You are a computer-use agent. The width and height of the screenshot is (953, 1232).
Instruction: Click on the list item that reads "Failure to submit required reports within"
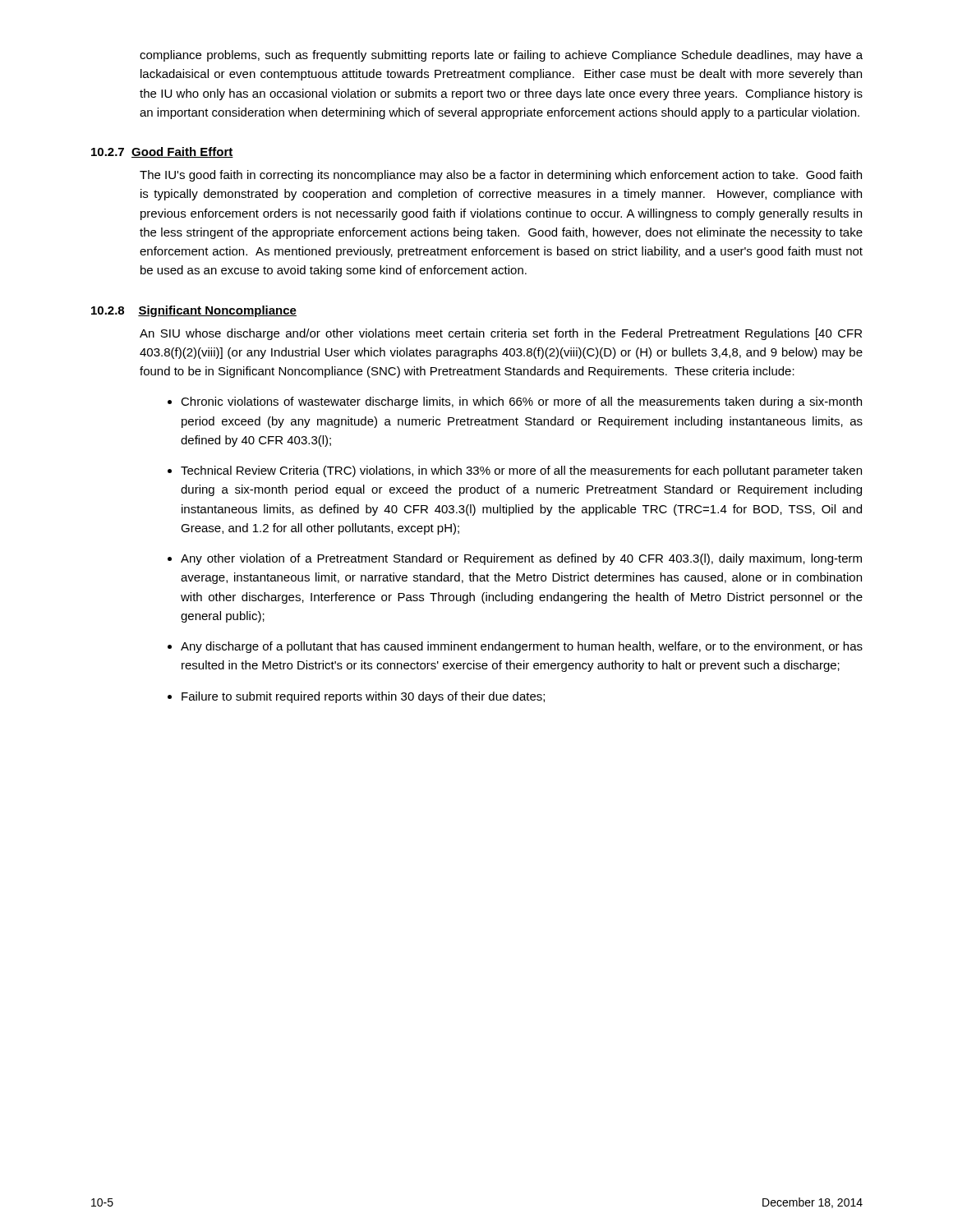tap(363, 696)
